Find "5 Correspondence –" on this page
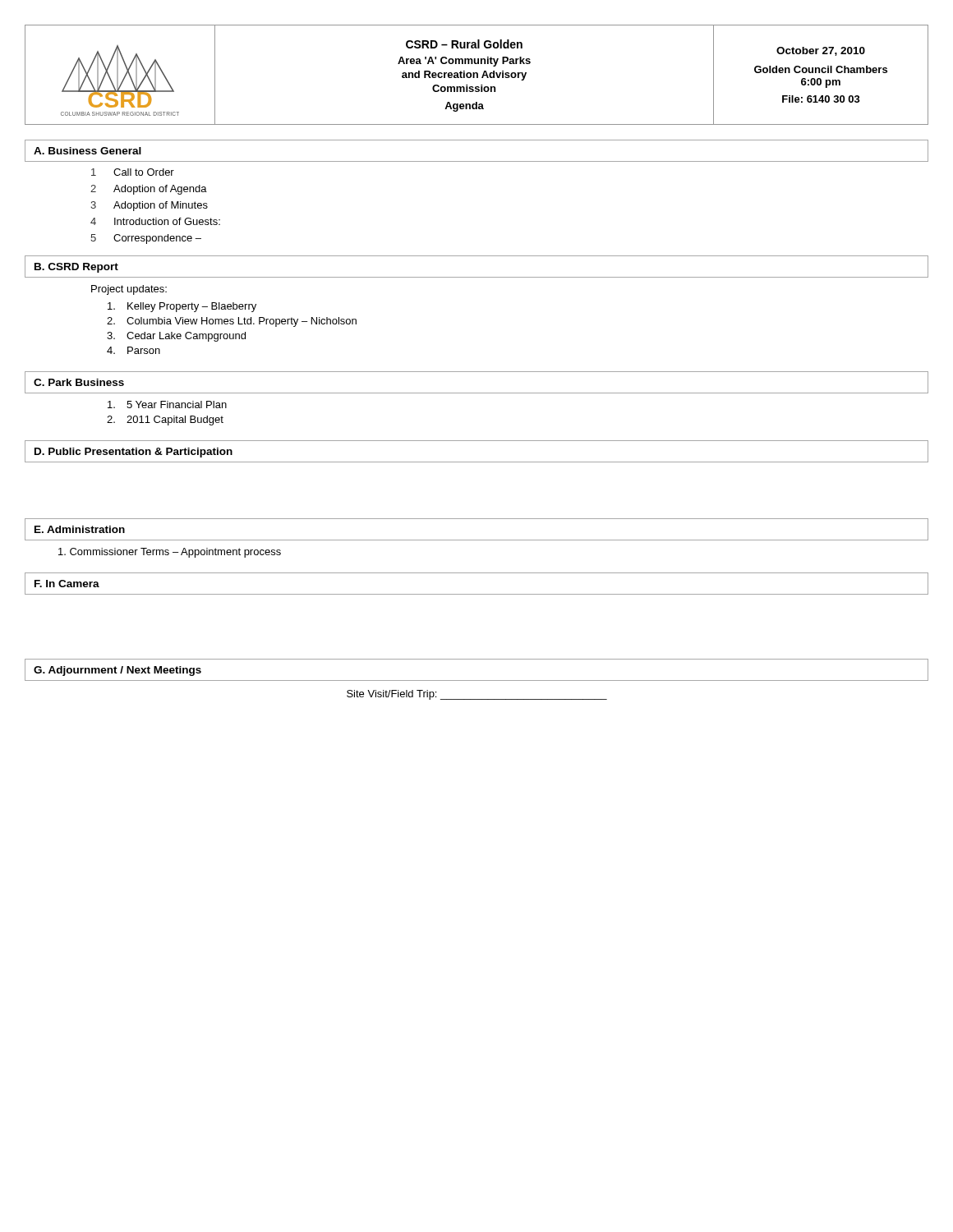This screenshot has width=953, height=1232. 146,238
